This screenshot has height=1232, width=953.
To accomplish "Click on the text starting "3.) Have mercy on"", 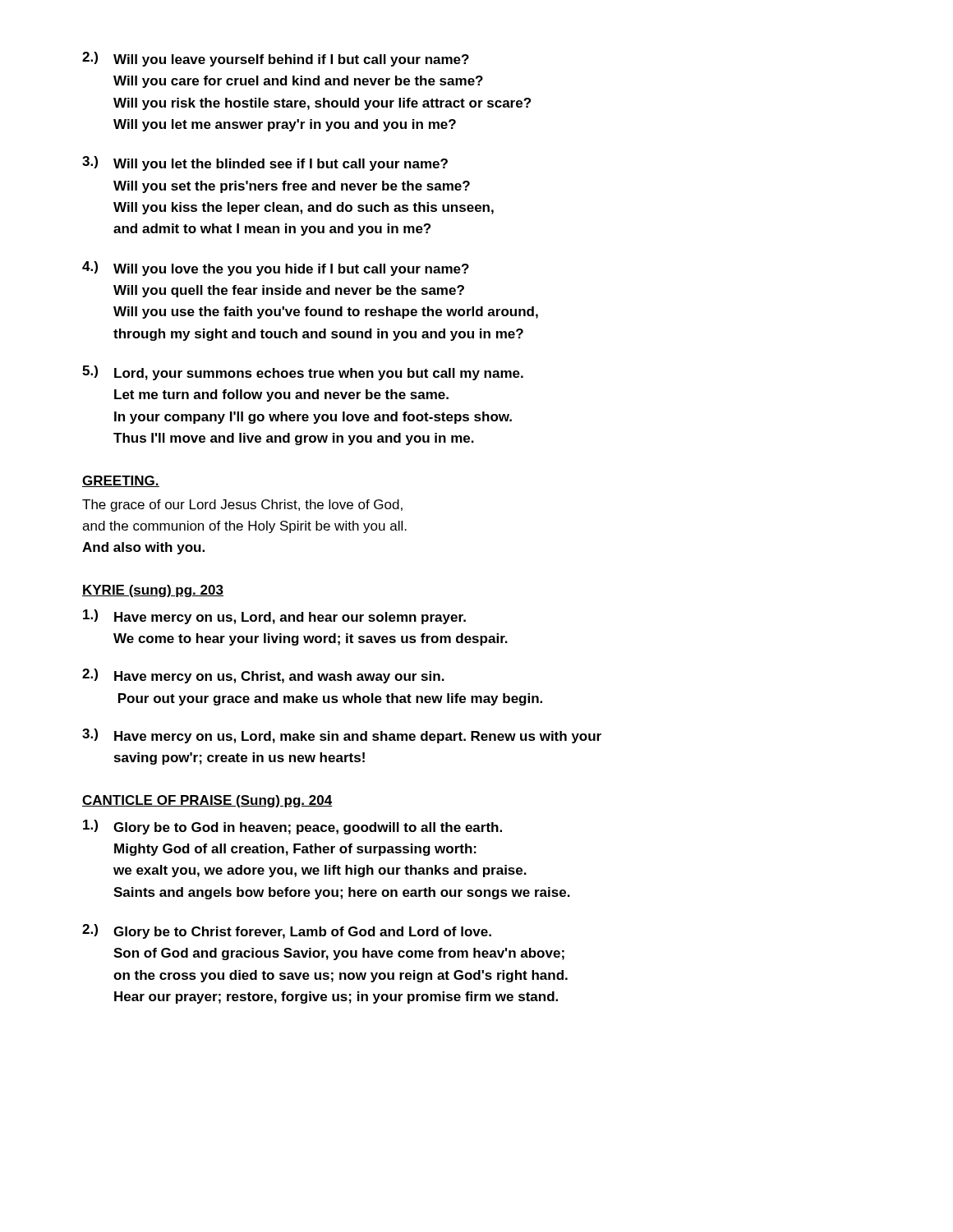I will pos(342,748).
